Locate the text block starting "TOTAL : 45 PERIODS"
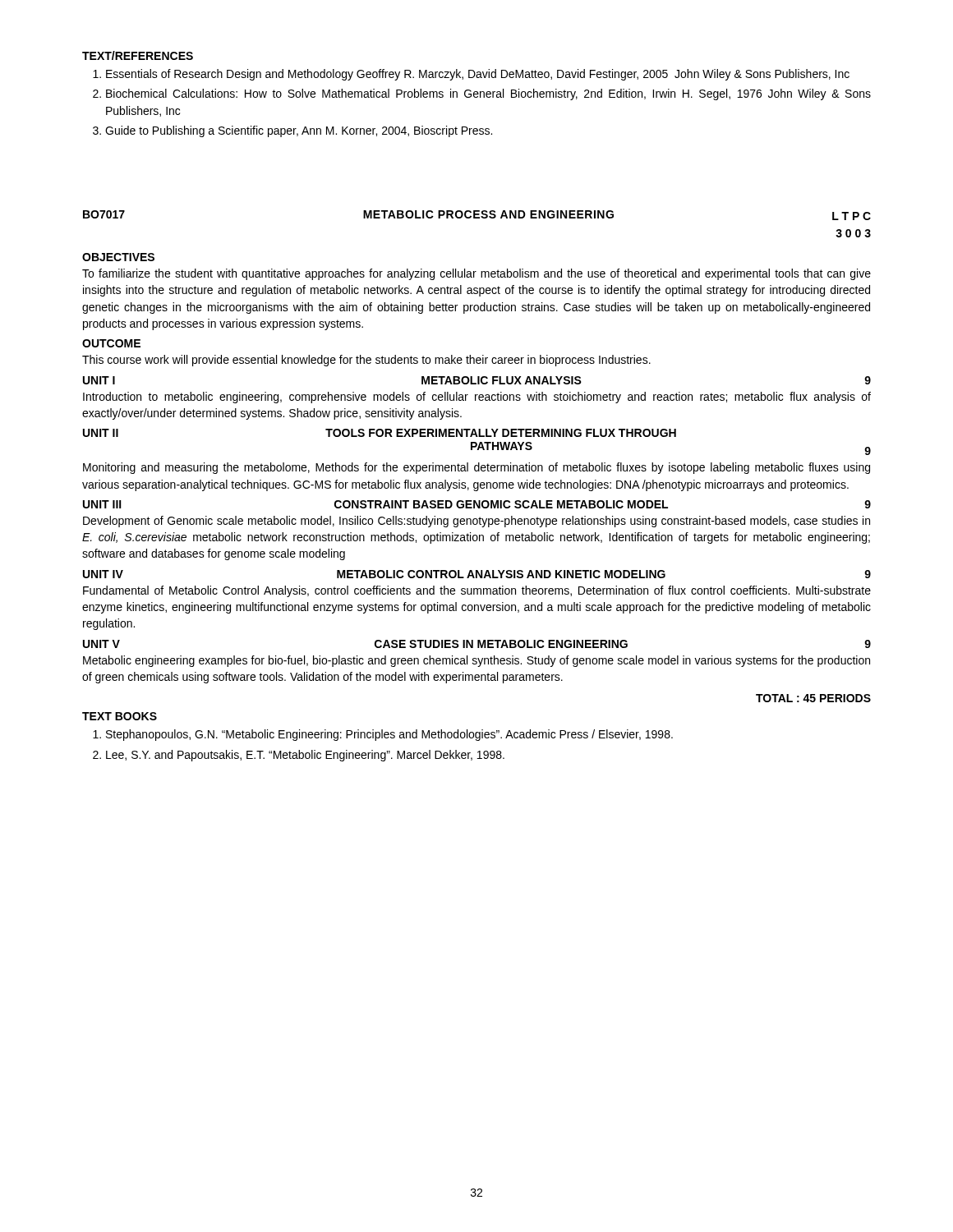The image size is (953, 1232). tap(813, 698)
